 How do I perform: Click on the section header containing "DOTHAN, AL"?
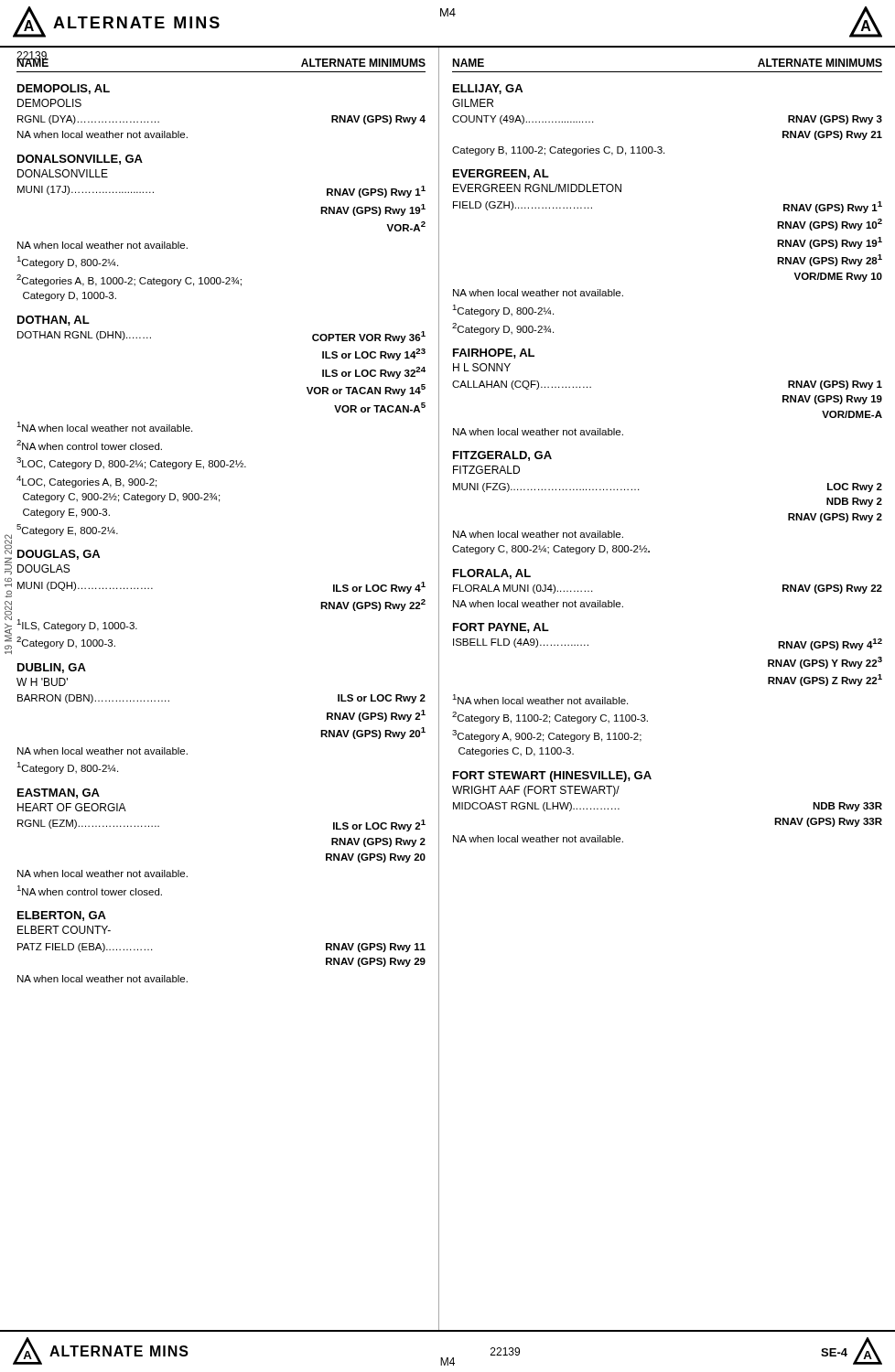coord(54,321)
